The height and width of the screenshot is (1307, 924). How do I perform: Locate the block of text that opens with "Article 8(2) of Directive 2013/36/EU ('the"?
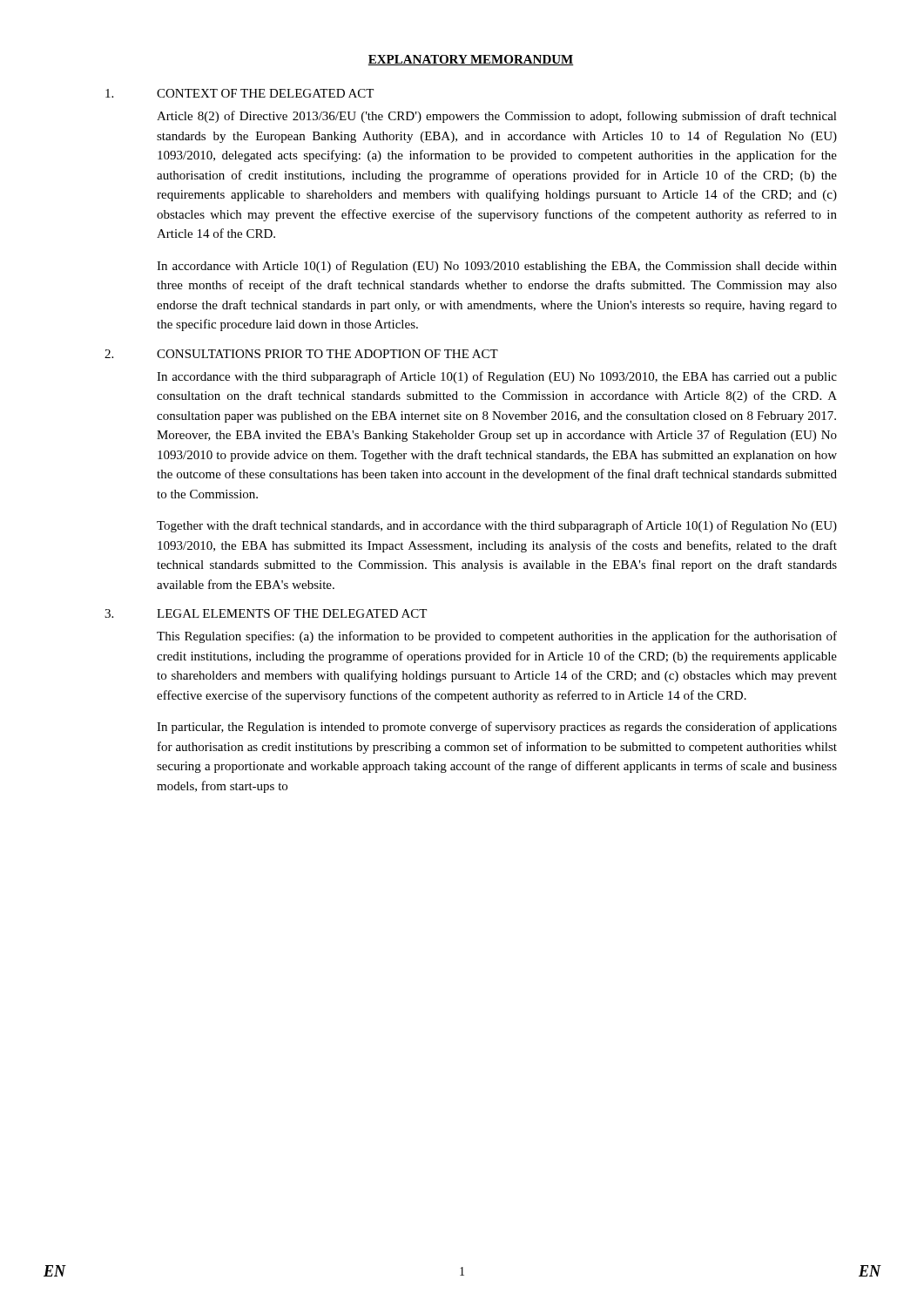[x=497, y=175]
